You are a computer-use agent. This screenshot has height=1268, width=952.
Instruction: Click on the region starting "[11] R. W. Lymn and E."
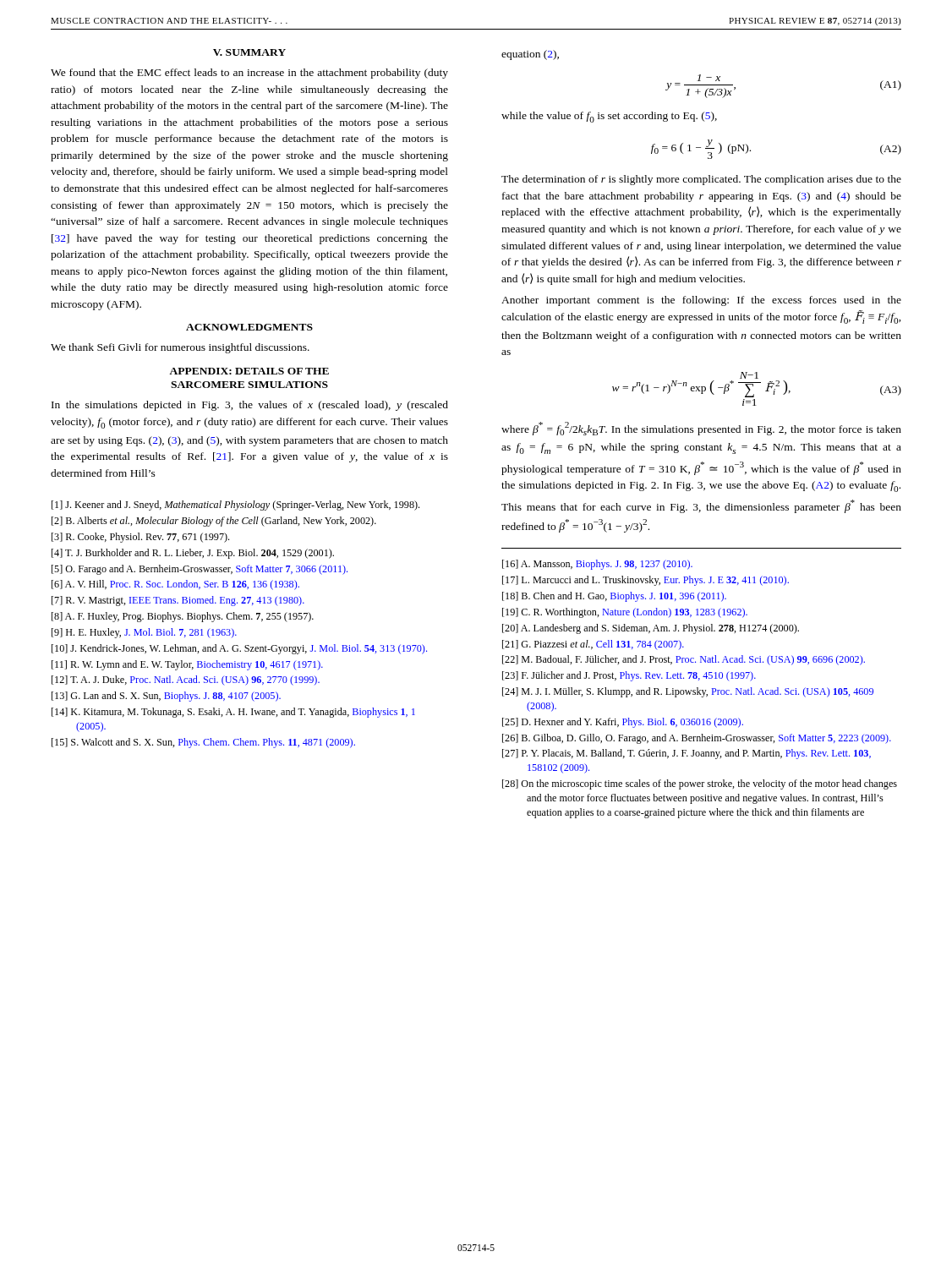click(x=187, y=664)
